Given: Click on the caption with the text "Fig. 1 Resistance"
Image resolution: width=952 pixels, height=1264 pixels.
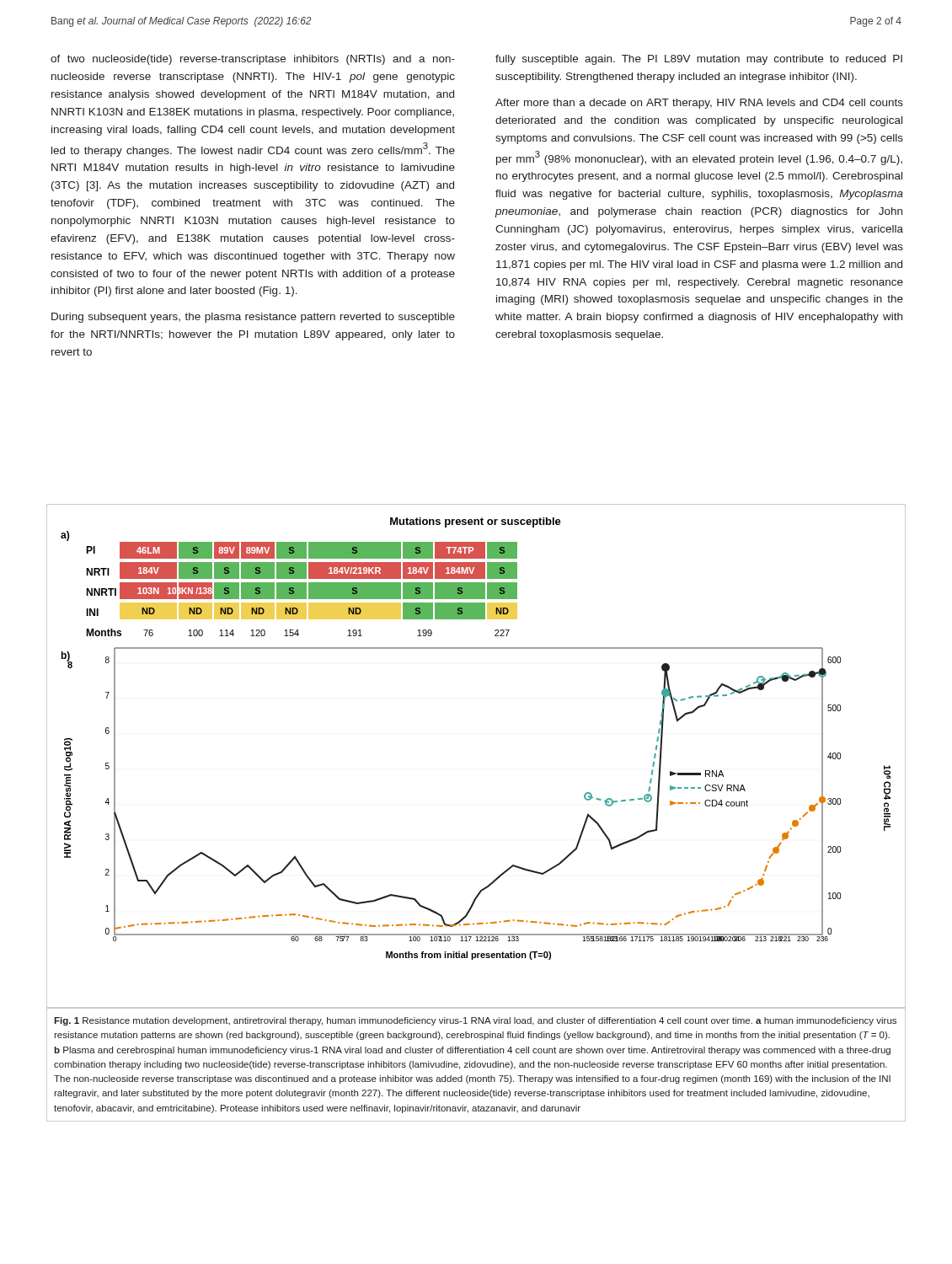Looking at the screenshot, I should 475,1064.
